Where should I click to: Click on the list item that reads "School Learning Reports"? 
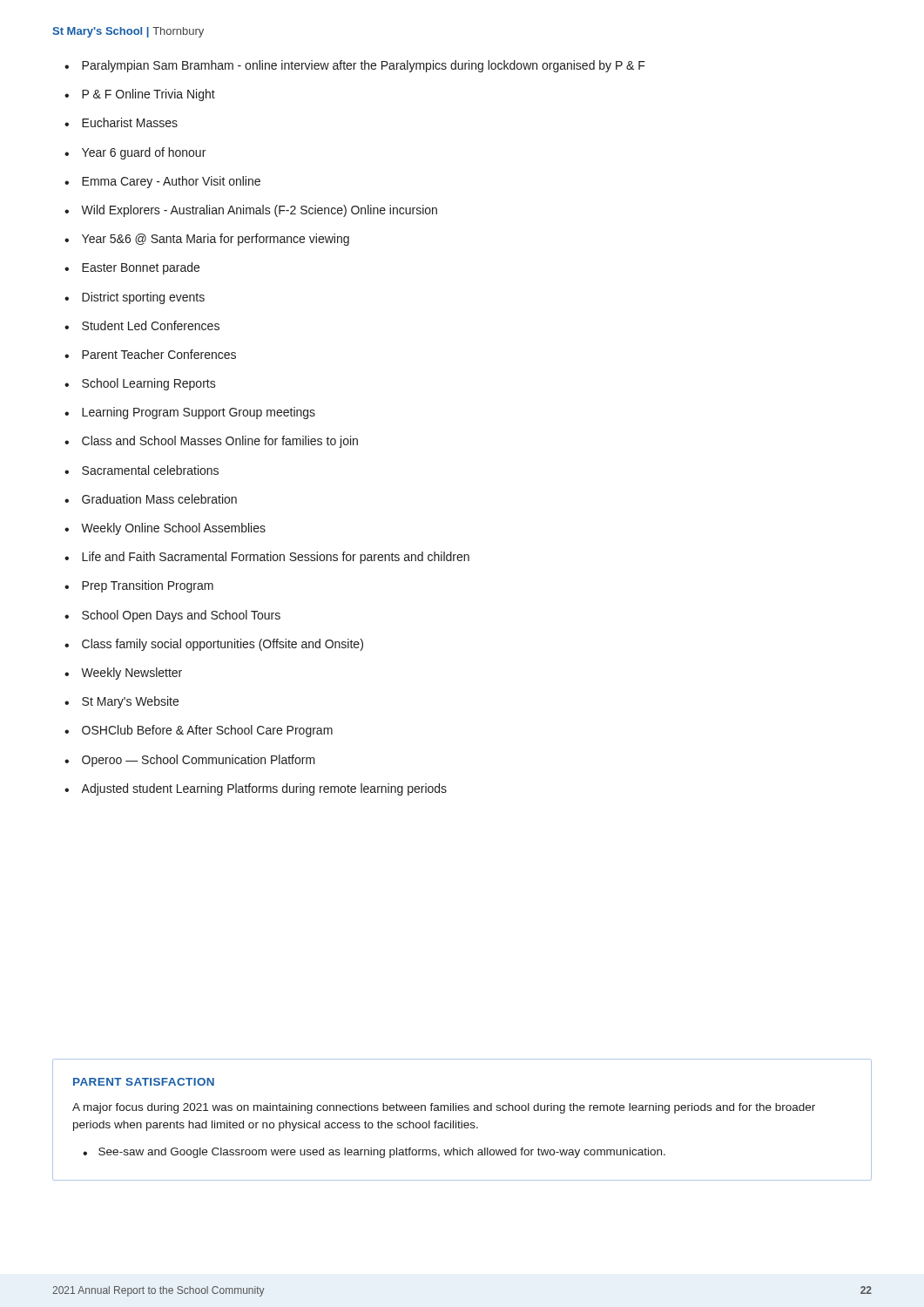149,384
